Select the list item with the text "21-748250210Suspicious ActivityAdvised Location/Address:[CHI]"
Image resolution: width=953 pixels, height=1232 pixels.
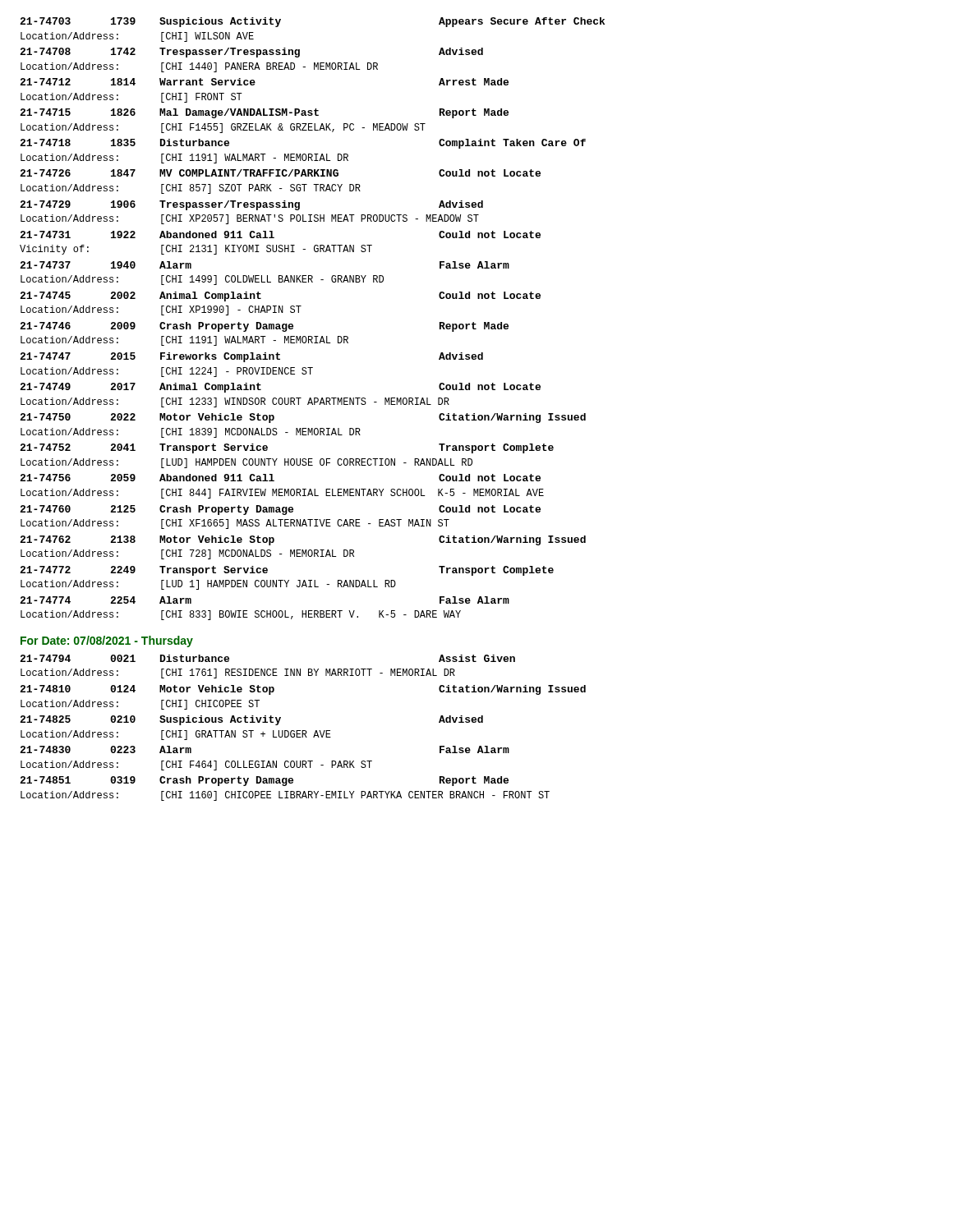476,727
